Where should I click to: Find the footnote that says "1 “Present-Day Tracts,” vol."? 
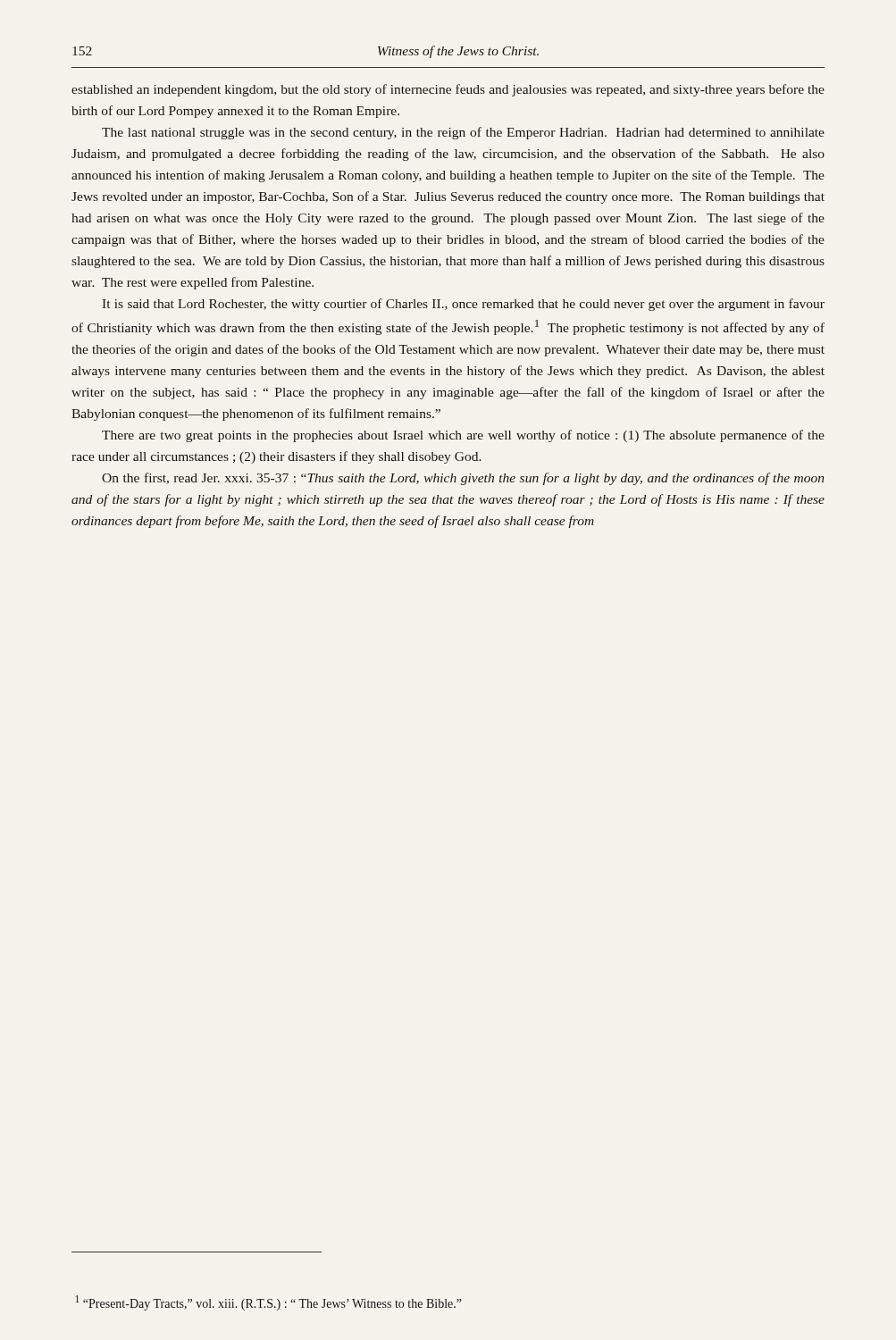[267, 1302]
